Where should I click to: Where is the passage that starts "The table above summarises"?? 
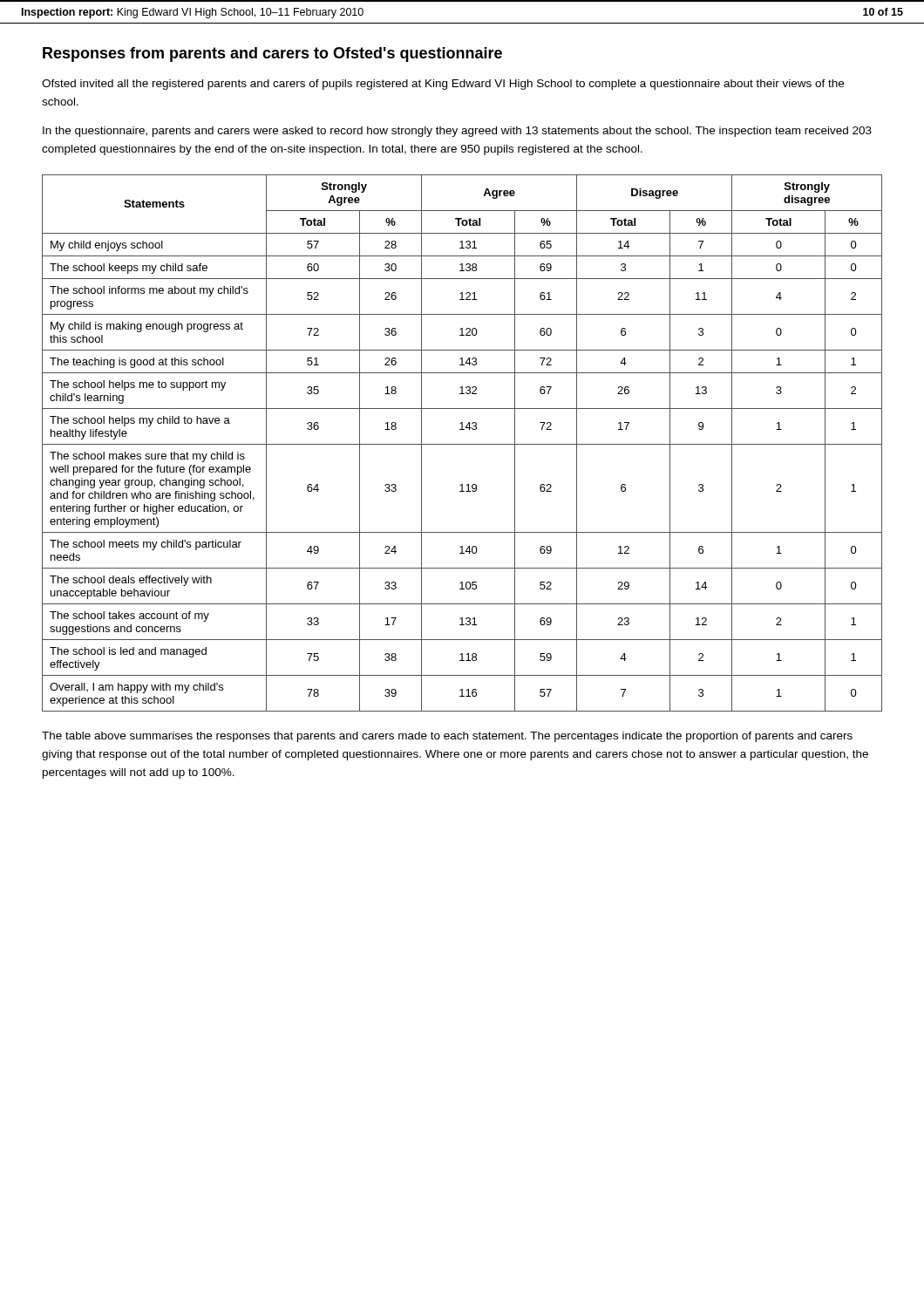click(x=455, y=753)
